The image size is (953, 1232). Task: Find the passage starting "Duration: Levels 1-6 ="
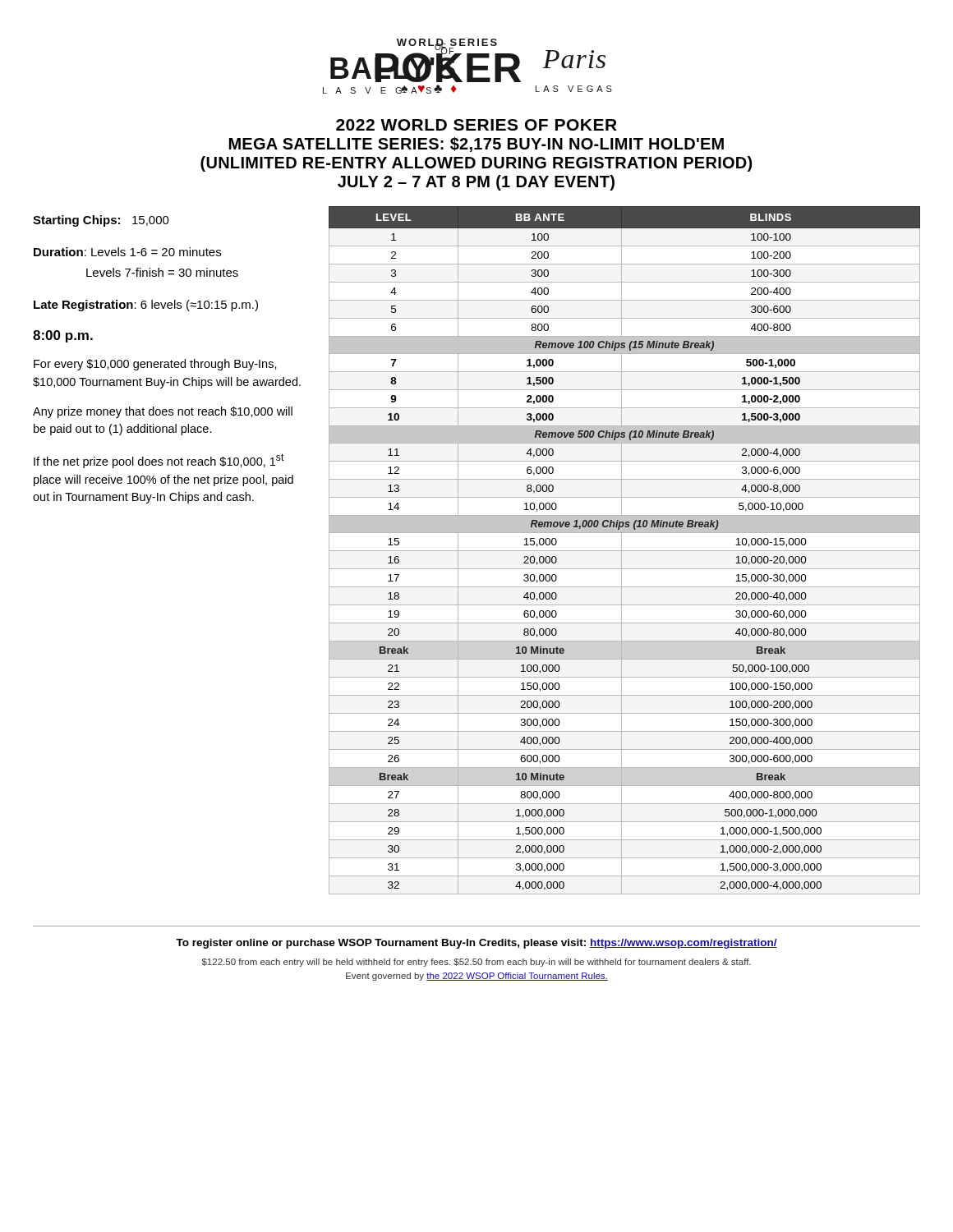click(168, 262)
